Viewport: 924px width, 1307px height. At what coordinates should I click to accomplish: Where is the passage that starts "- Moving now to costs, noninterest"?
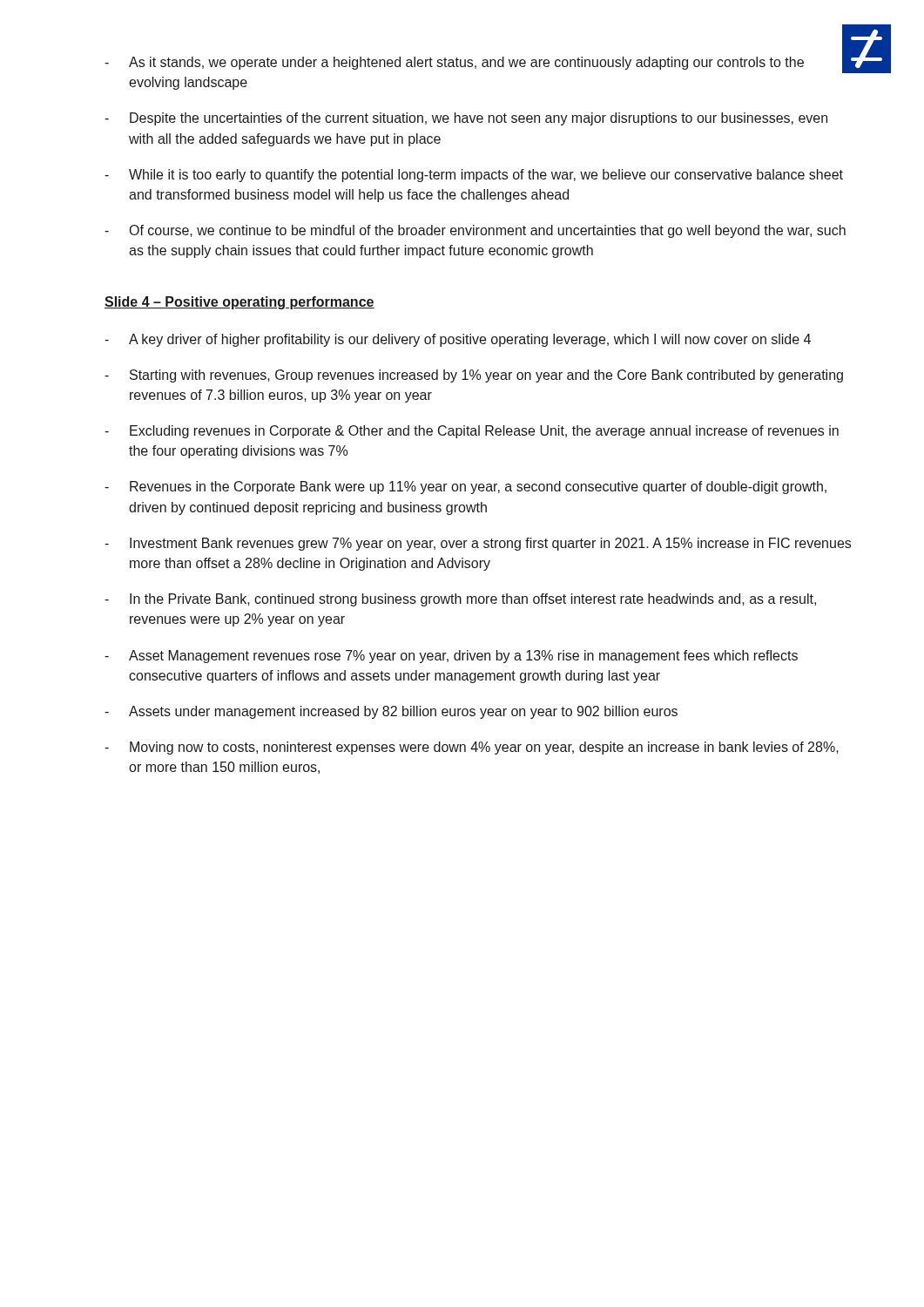[x=479, y=757]
